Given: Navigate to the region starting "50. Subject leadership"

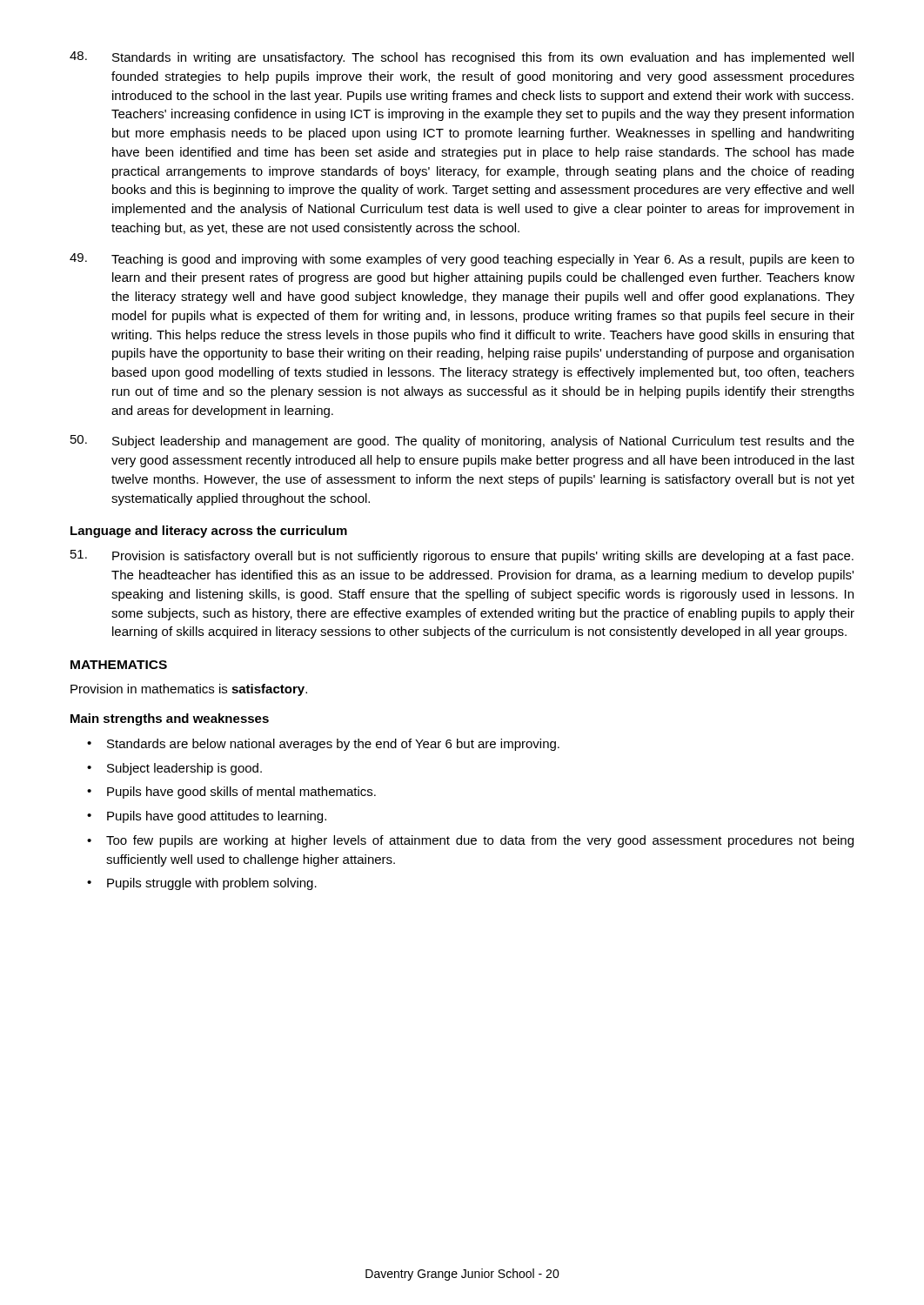Looking at the screenshot, I should (x=462, y=470).
